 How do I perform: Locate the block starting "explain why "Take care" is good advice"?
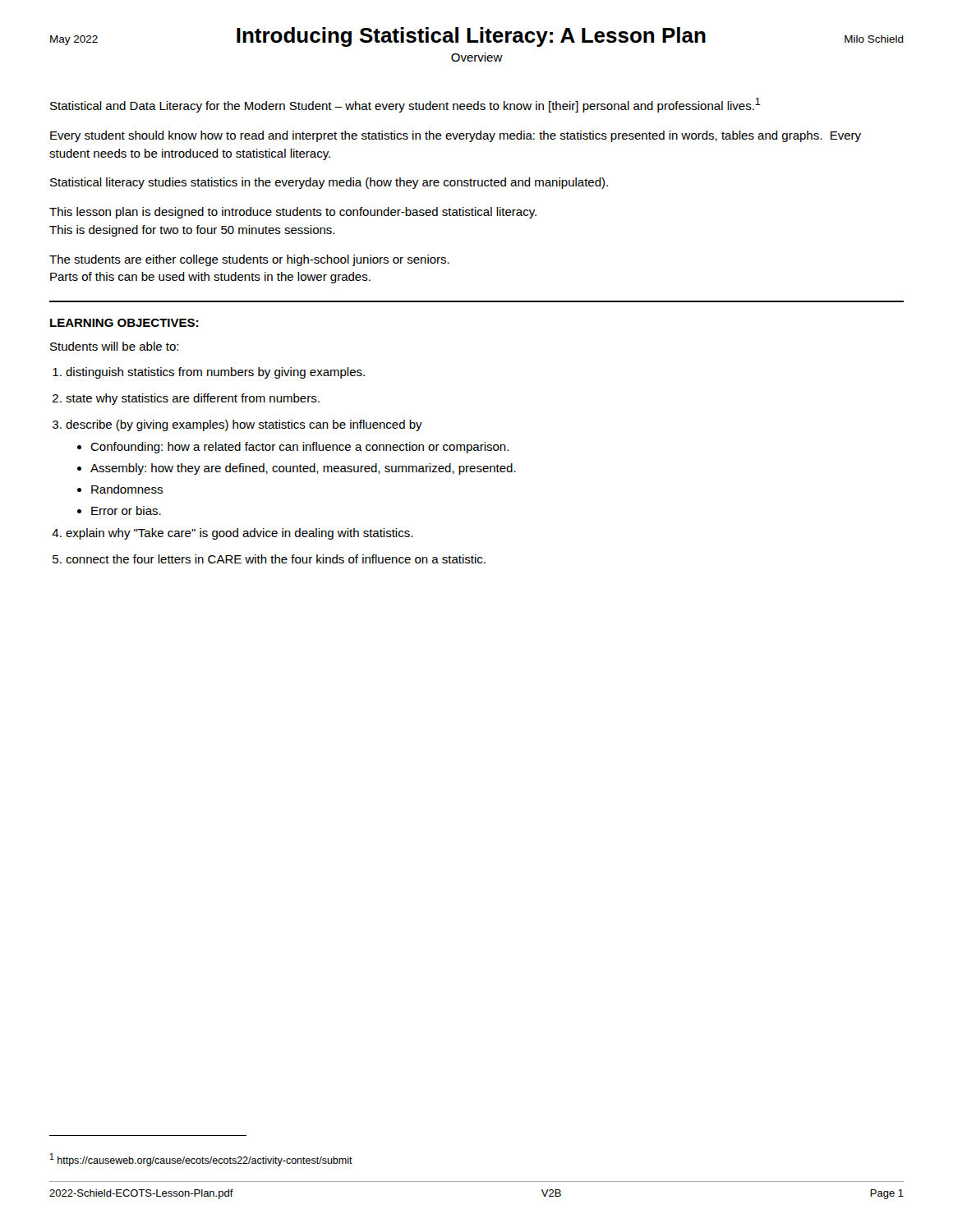coord(240,533)
